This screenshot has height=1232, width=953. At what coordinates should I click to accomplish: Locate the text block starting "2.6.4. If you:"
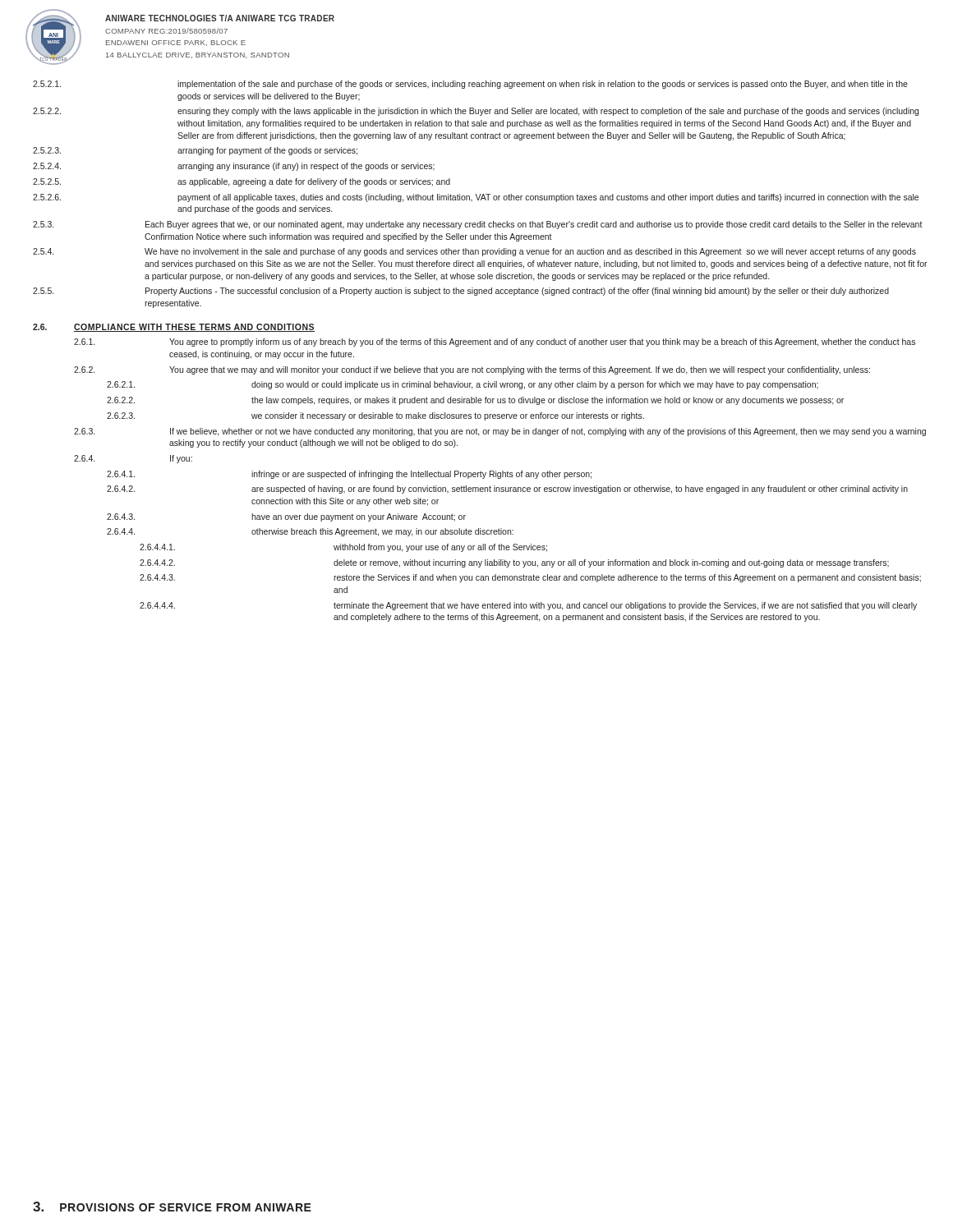point(83,459)
